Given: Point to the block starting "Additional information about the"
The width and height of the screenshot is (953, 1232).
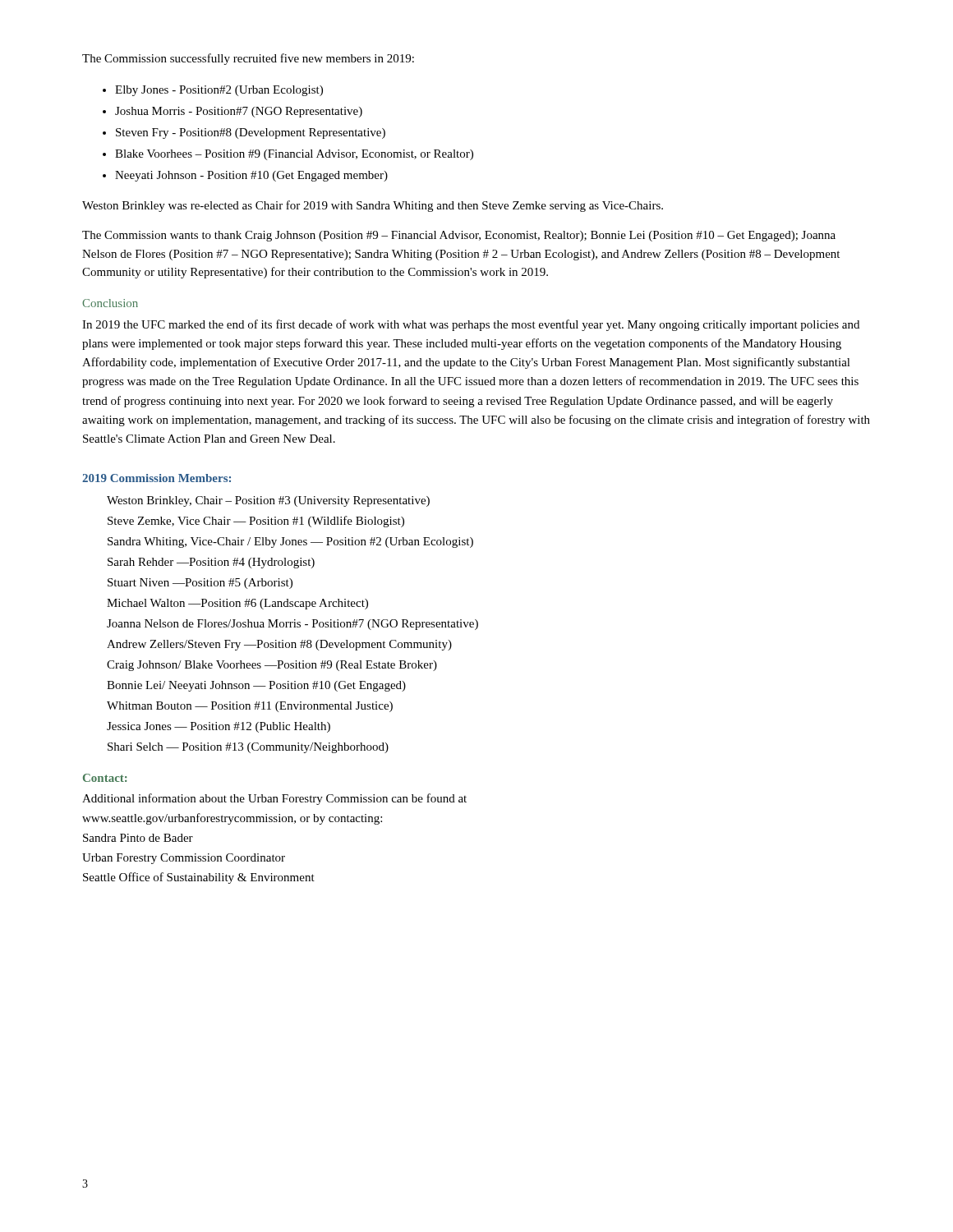Looking at the screenshot, I should [x=274, y=799].
